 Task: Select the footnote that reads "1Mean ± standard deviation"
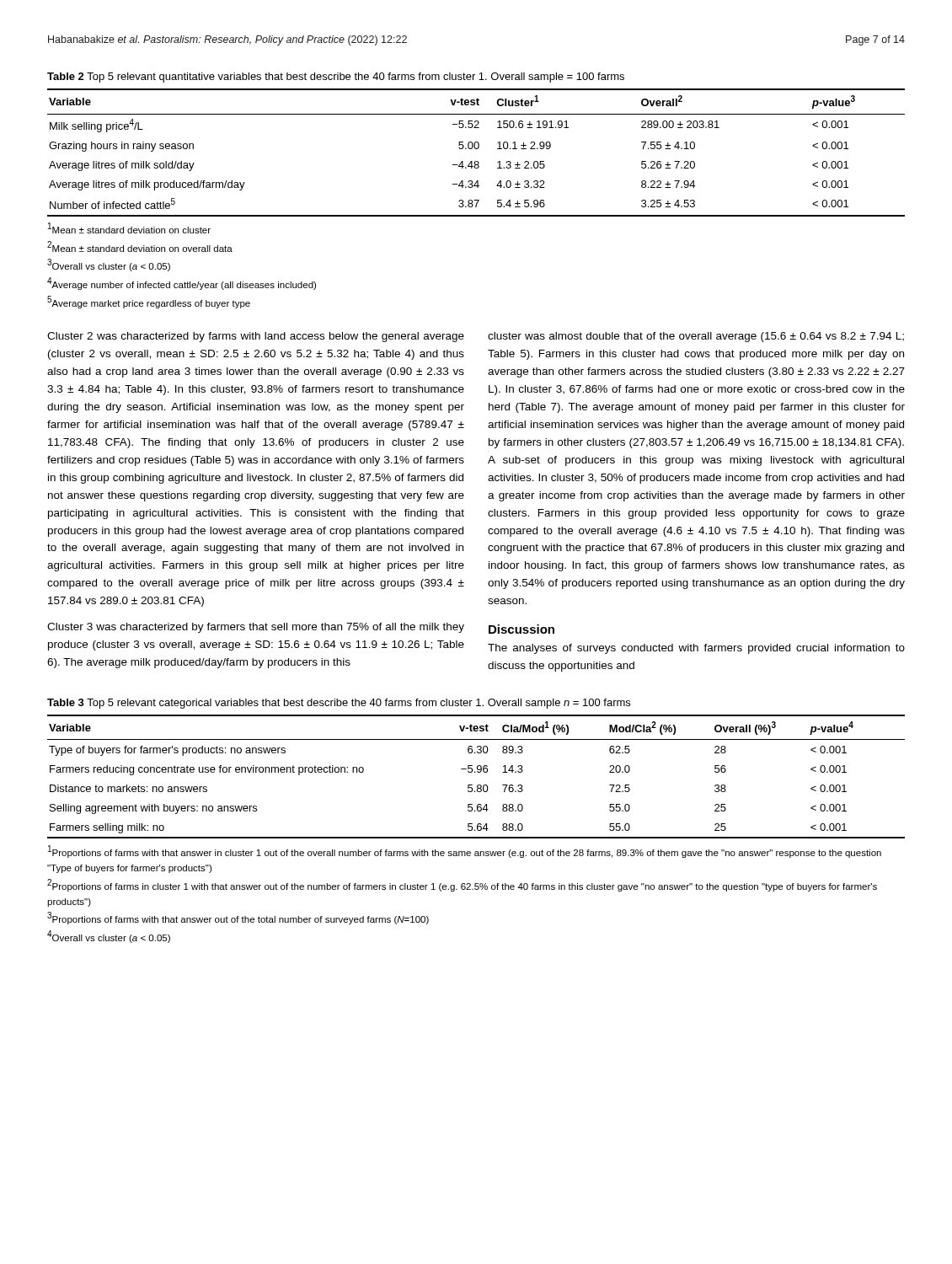pyautogui.click(x=129, y=228)
